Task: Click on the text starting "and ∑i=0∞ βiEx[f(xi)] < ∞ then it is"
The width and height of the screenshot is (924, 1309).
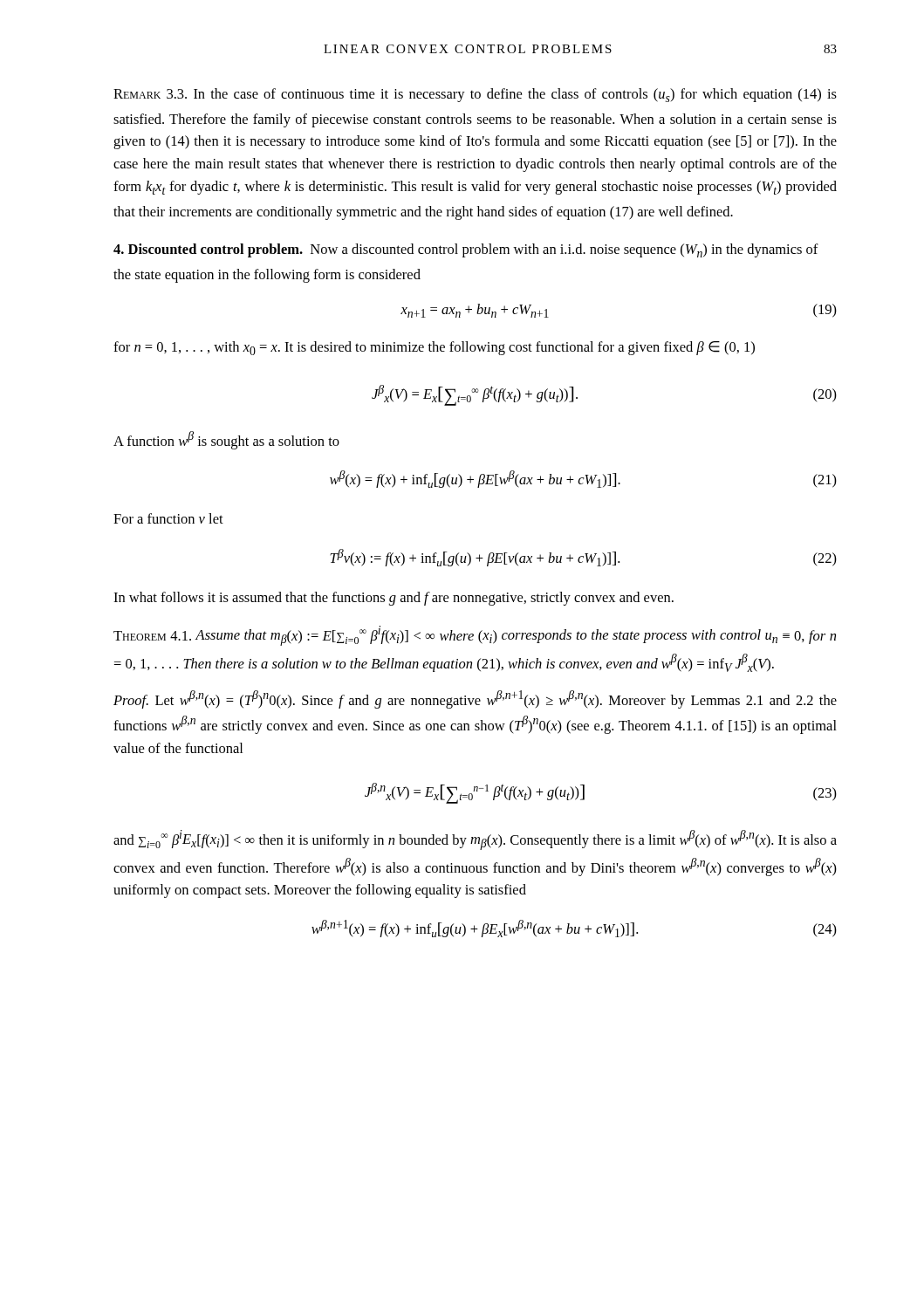Action: [x=475, y=863]
